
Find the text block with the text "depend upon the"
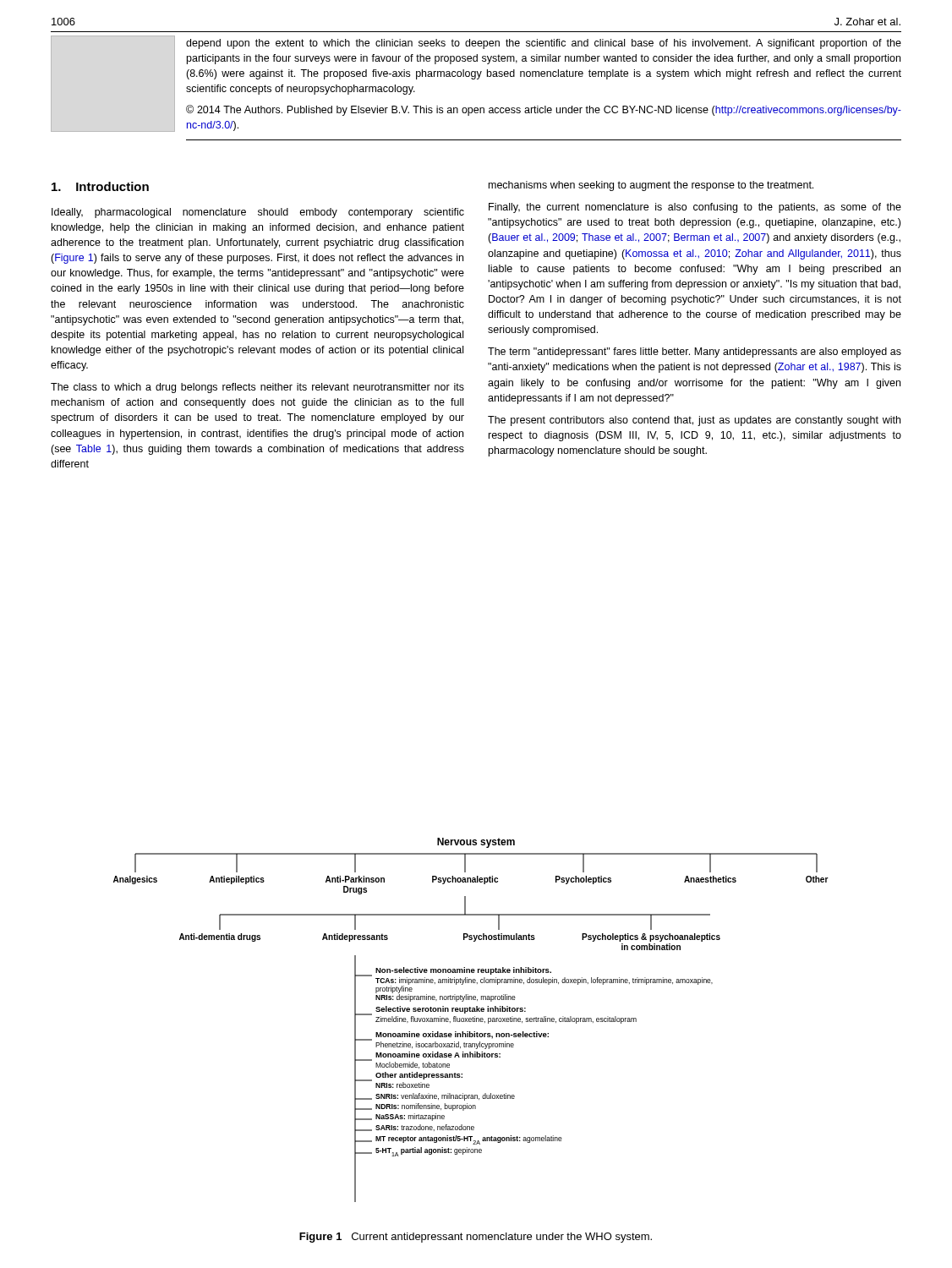pyautogui.click(x=544, y=88)
